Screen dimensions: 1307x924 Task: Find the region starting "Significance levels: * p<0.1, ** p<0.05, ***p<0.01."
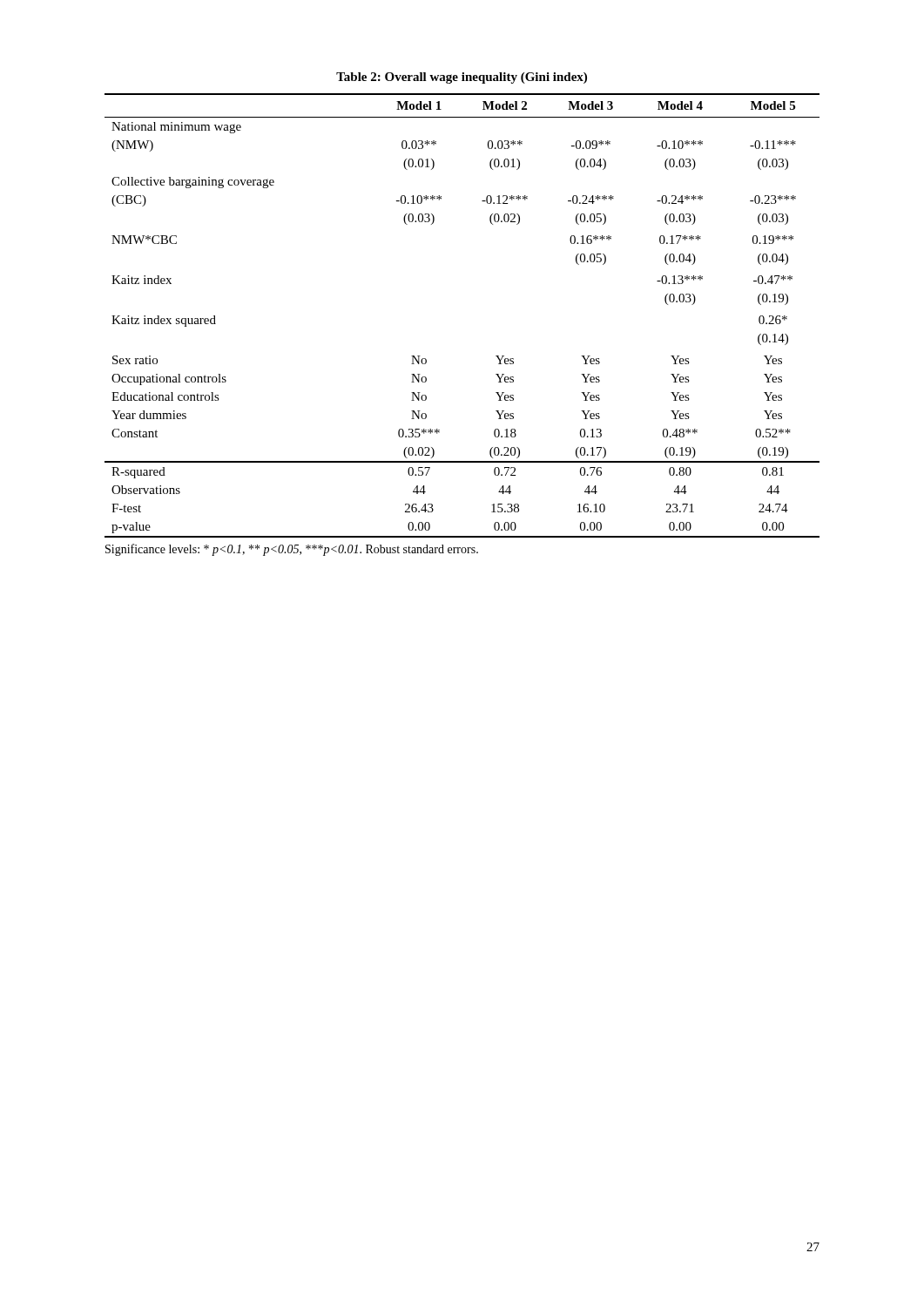click(292, 549)
